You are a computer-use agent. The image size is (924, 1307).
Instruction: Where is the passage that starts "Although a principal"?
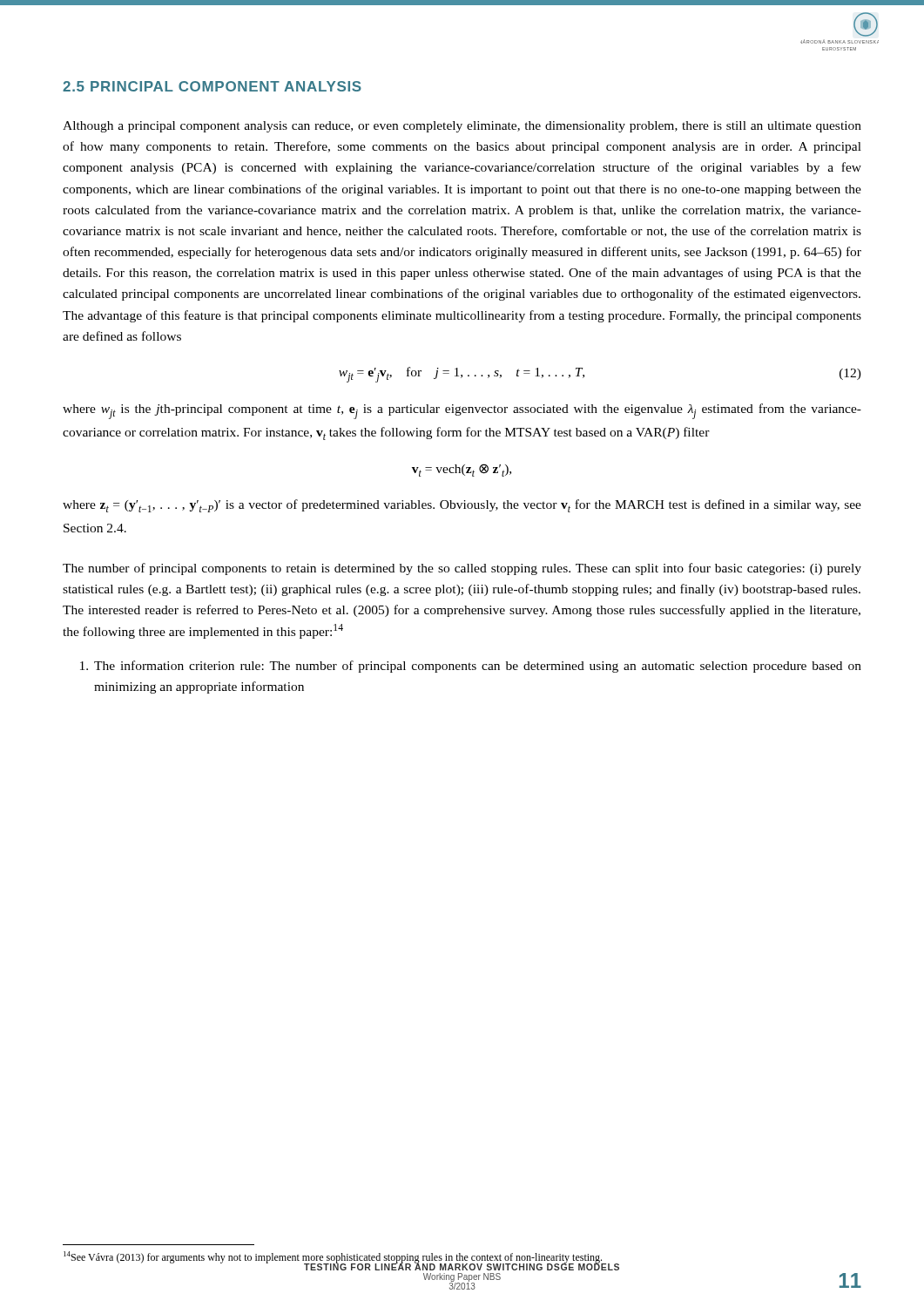(462, 230)
